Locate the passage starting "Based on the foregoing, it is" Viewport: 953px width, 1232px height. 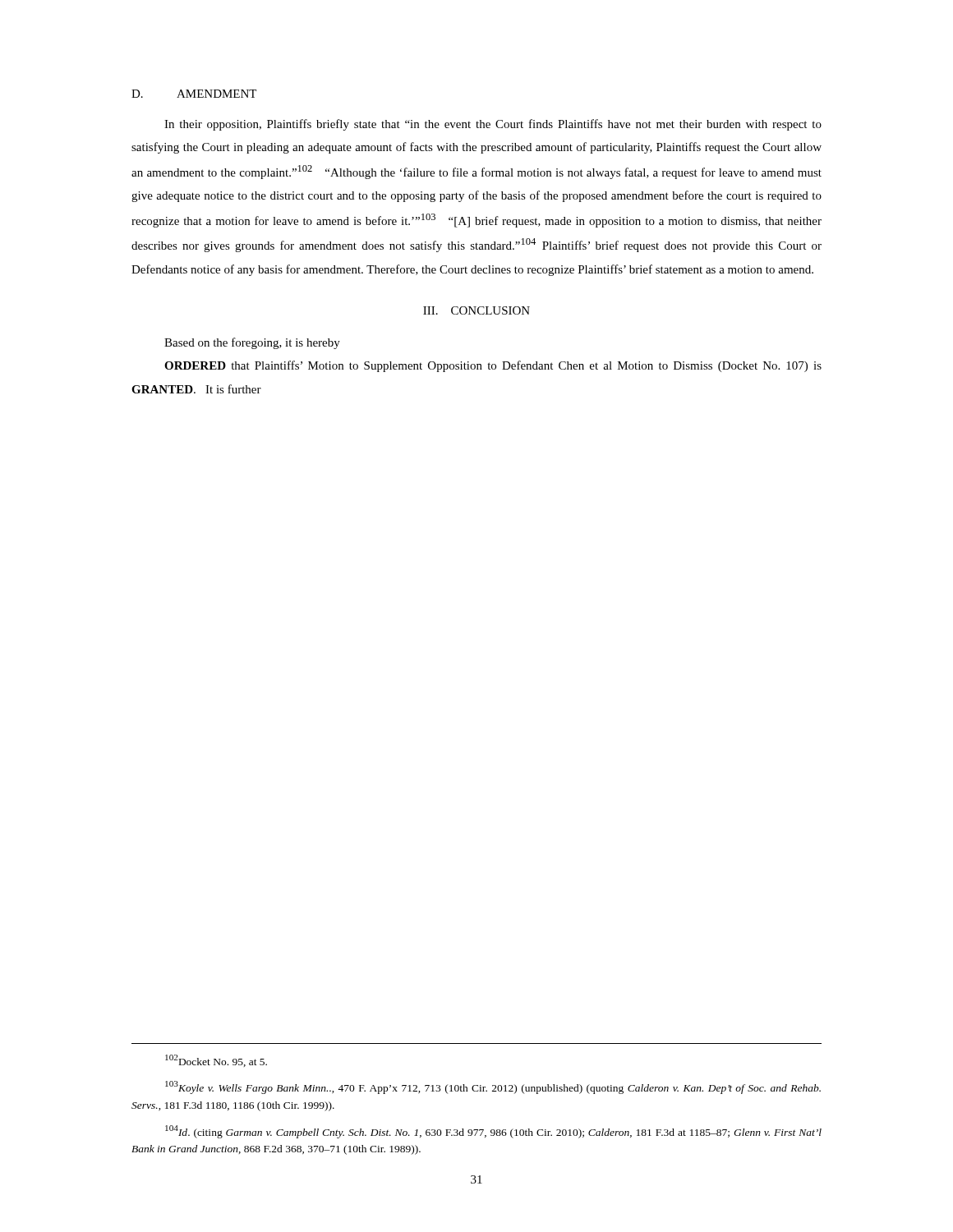click(x=252, y=343)
